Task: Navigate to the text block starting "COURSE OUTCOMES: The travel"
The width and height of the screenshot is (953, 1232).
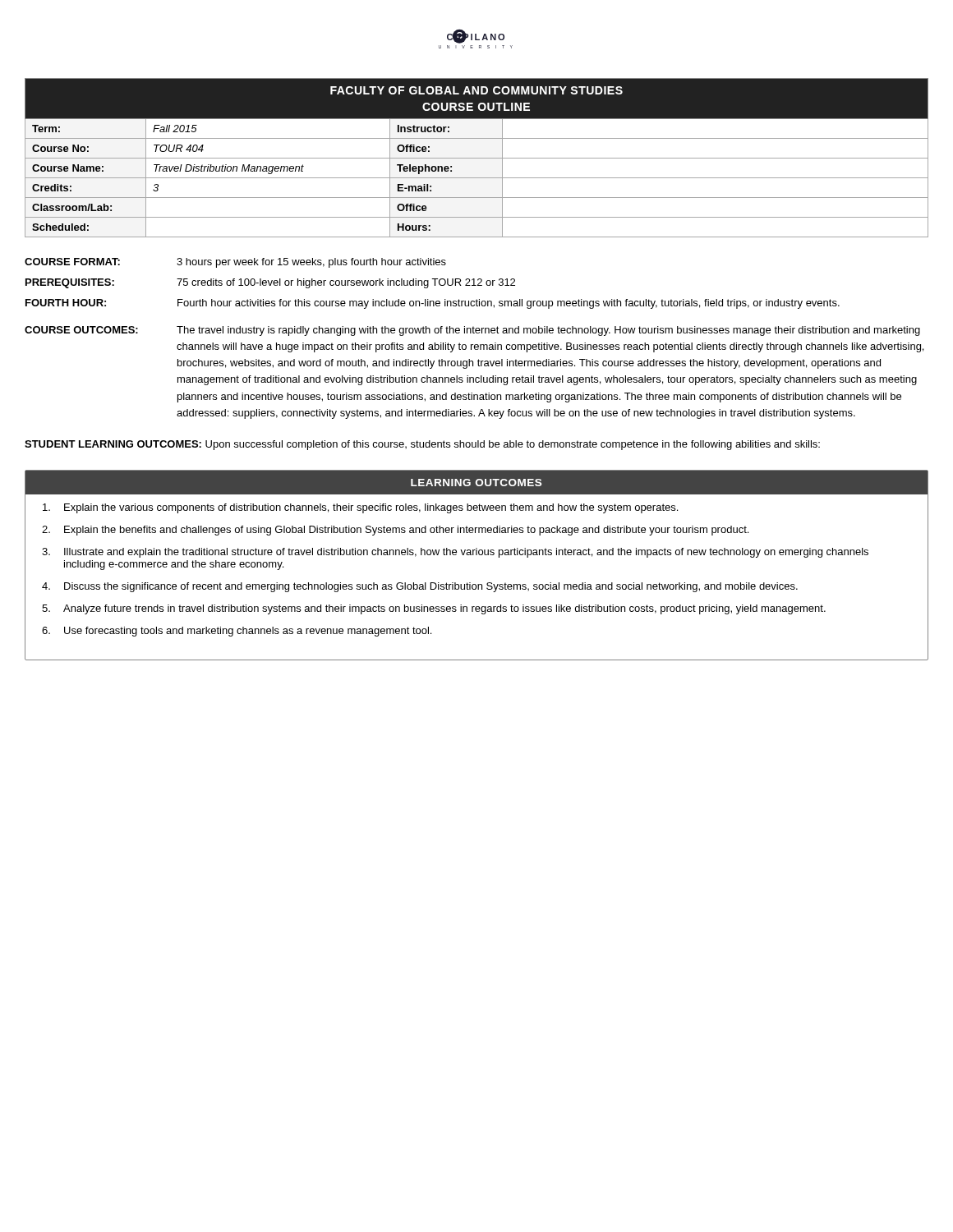Action: coord(476,372)
